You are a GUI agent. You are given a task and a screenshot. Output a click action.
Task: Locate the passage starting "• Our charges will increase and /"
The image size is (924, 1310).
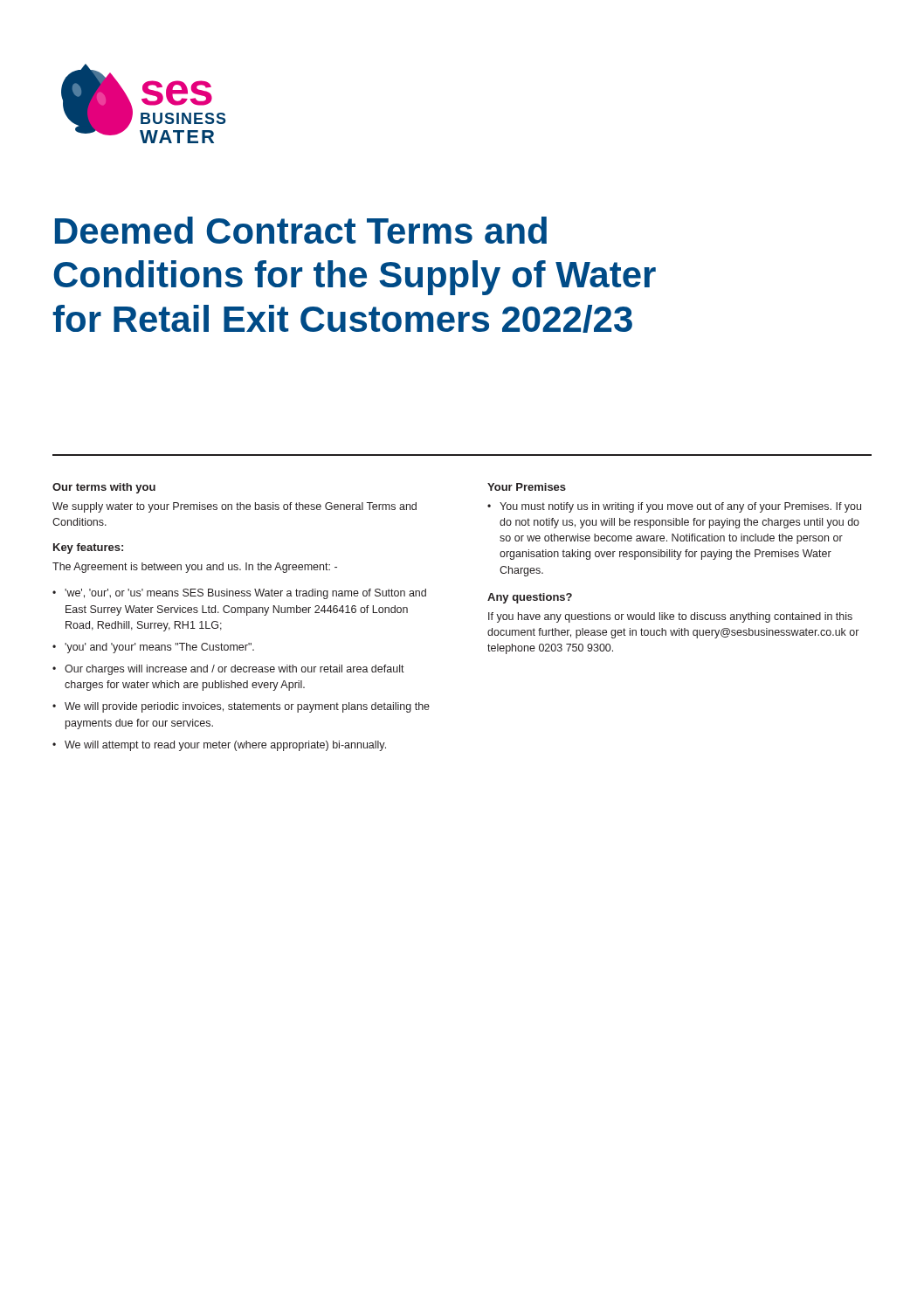[245, 677]
